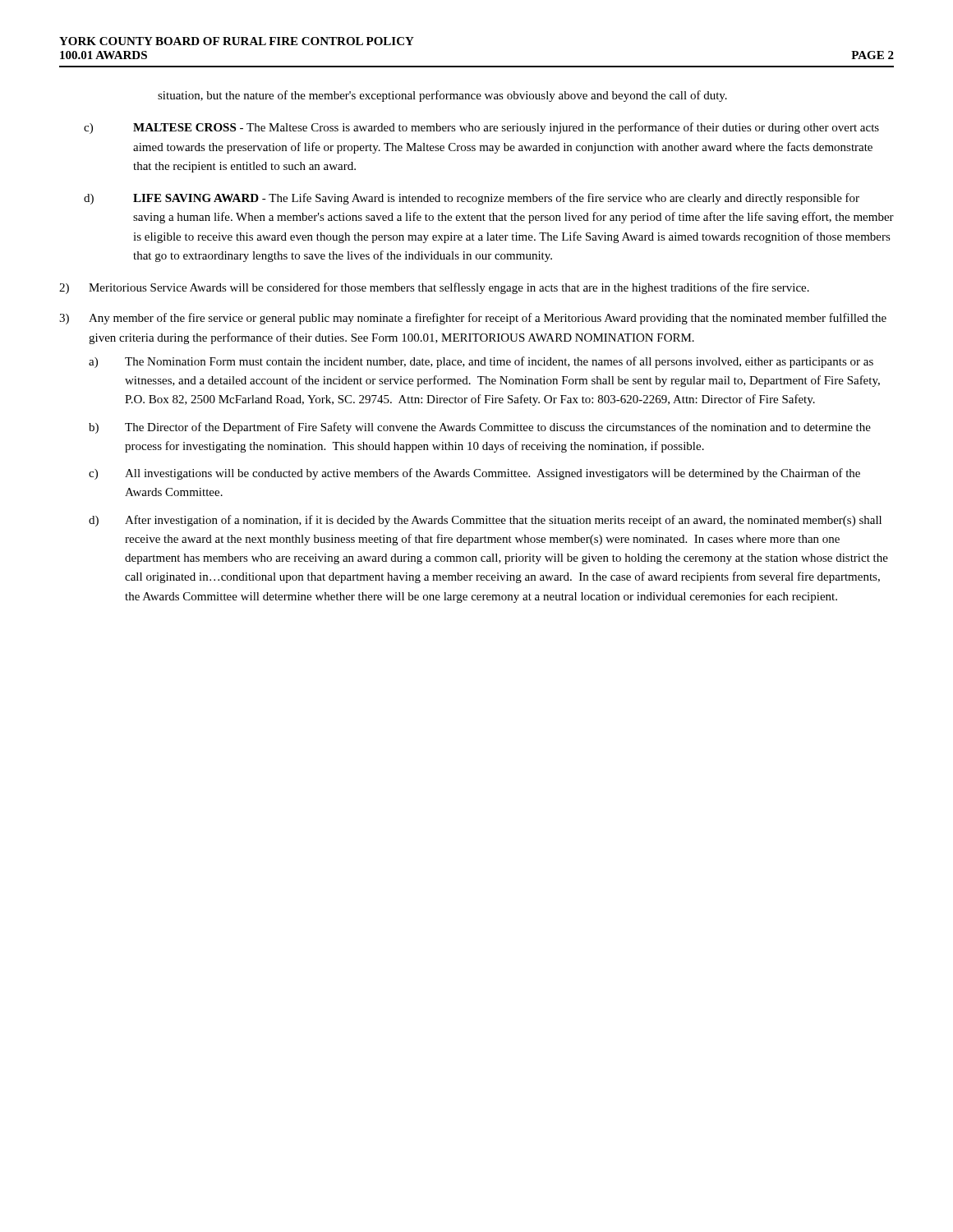Screen dimensions: 1232x953
Task: Click on the text starting "b) The Director of the Department of"
Action: [491, 437]
